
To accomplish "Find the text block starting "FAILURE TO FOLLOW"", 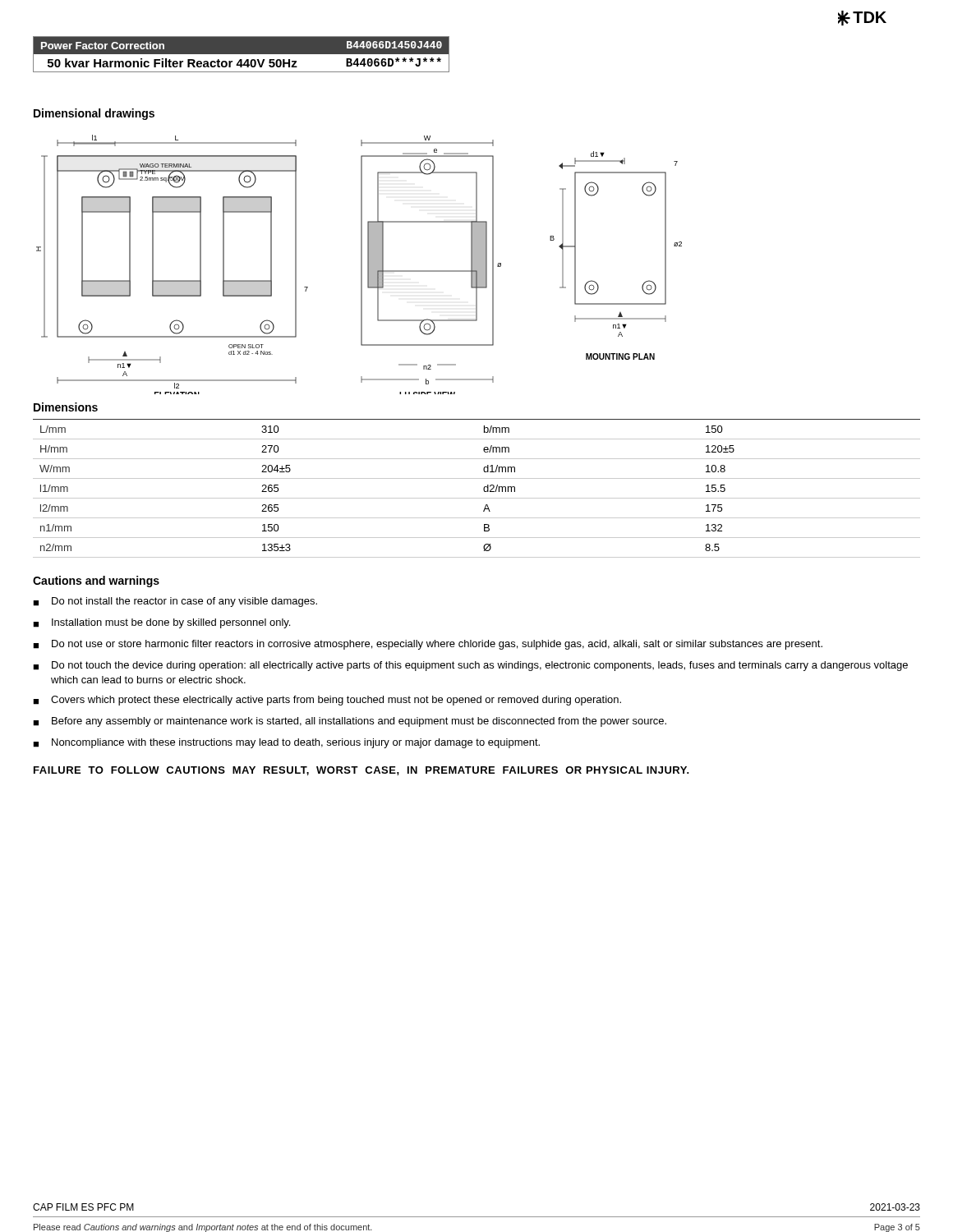I will pyautogui.click(x=361, y=770).
